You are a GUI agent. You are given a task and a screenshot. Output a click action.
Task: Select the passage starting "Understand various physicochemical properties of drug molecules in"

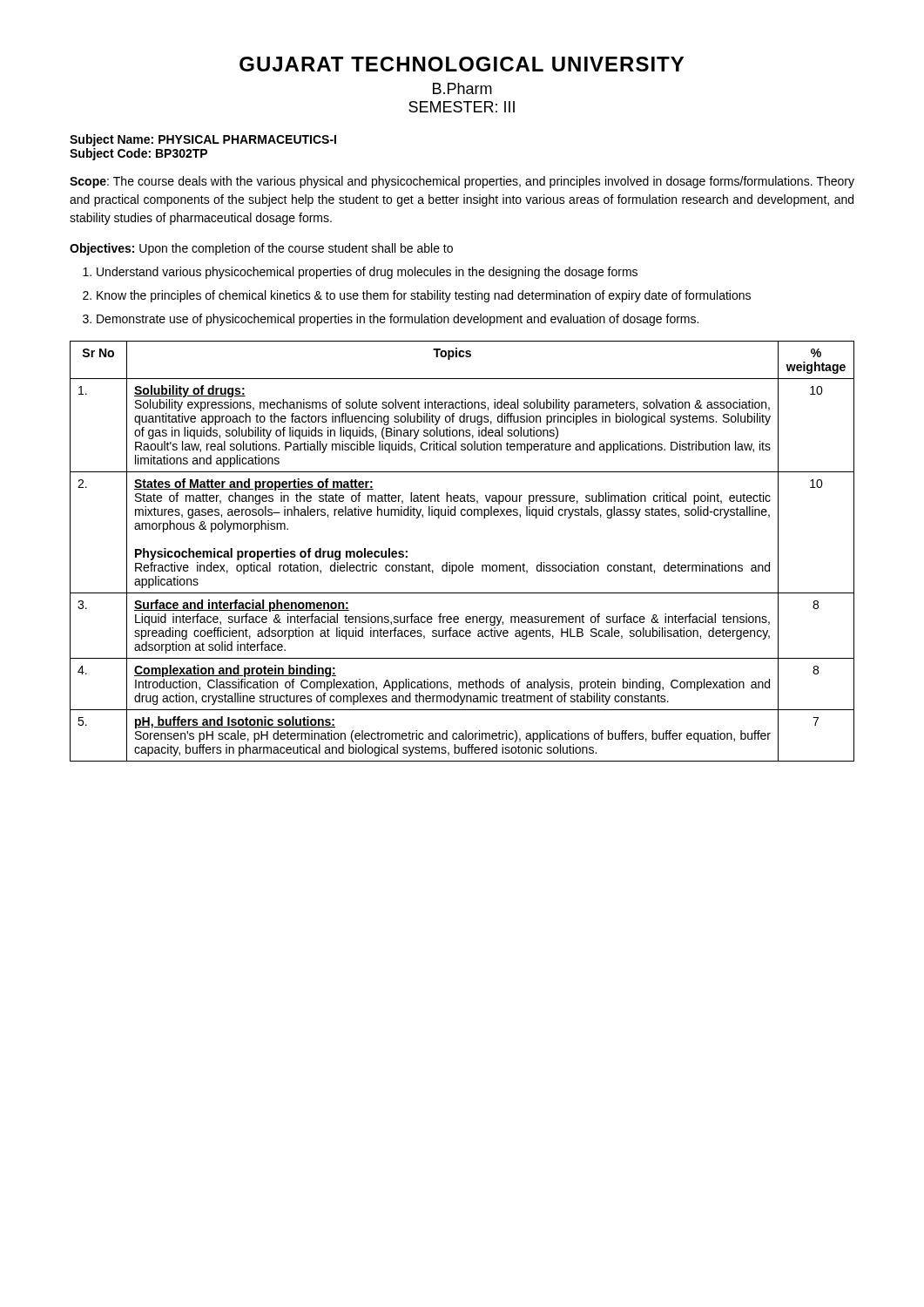point(367,272)
